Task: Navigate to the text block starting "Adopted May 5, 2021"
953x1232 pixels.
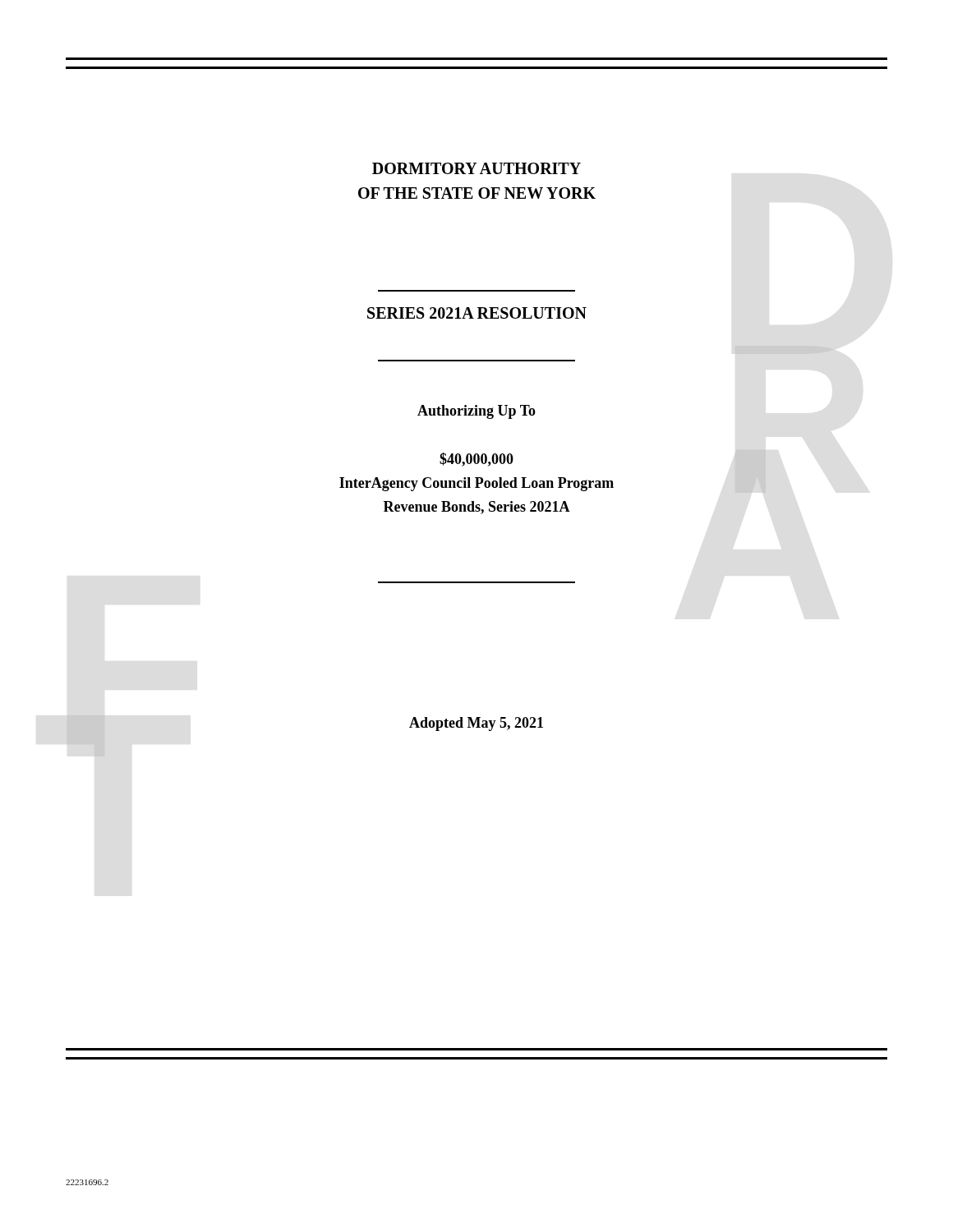Action: tap(476, 723)
